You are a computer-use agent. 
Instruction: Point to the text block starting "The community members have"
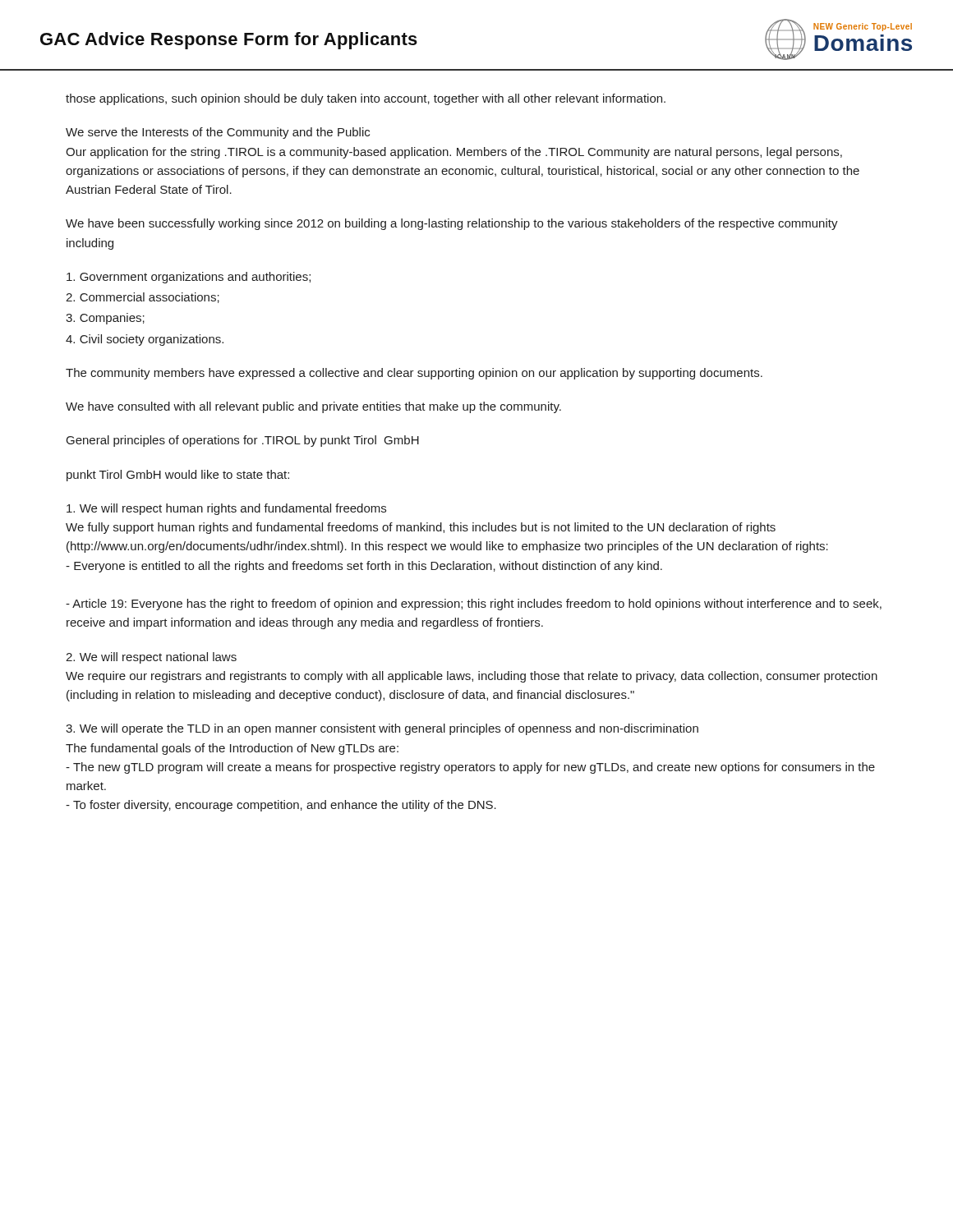[414, 372]
